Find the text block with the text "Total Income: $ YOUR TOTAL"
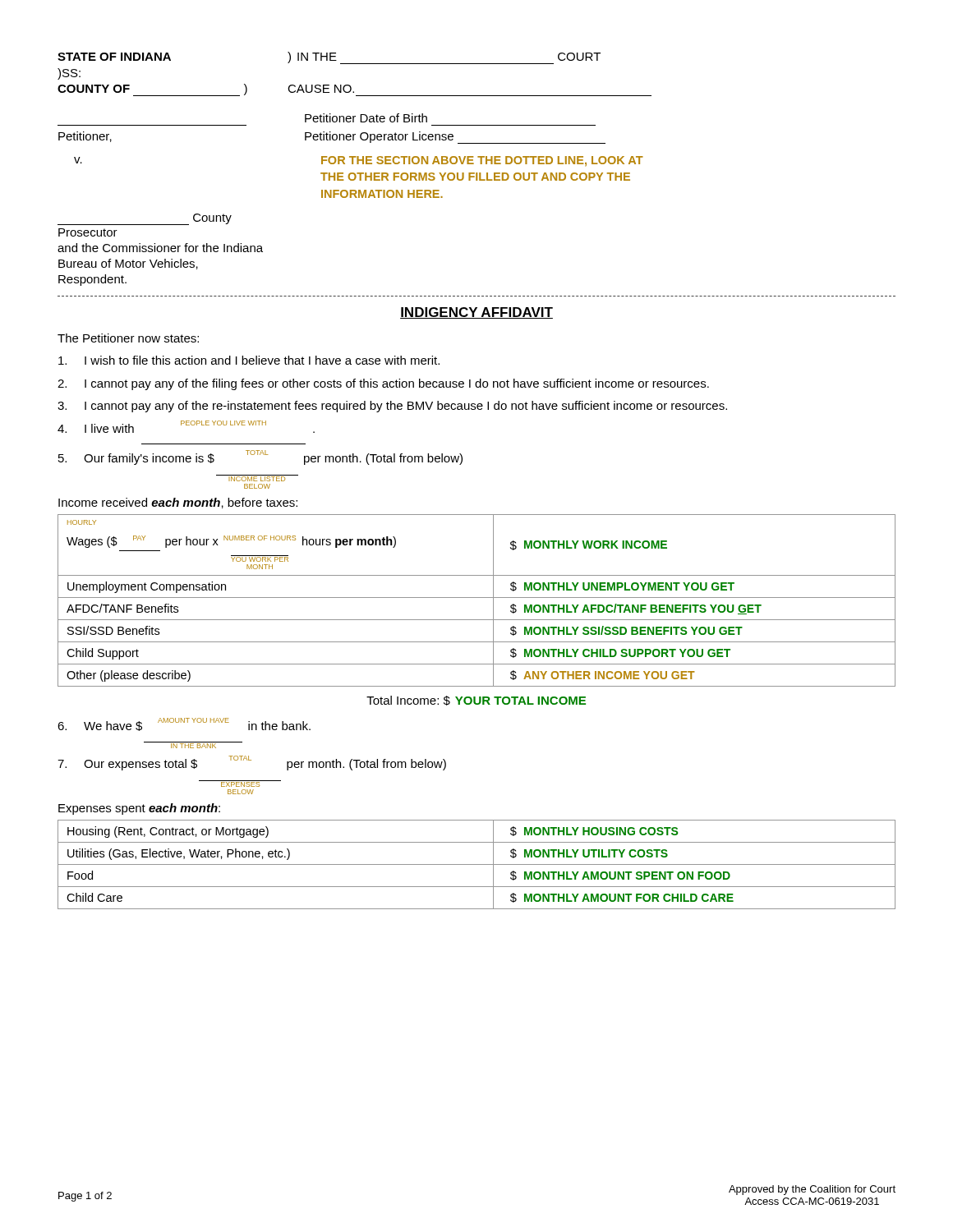The width and height of the screenshot is (953, 1232). 476,700
